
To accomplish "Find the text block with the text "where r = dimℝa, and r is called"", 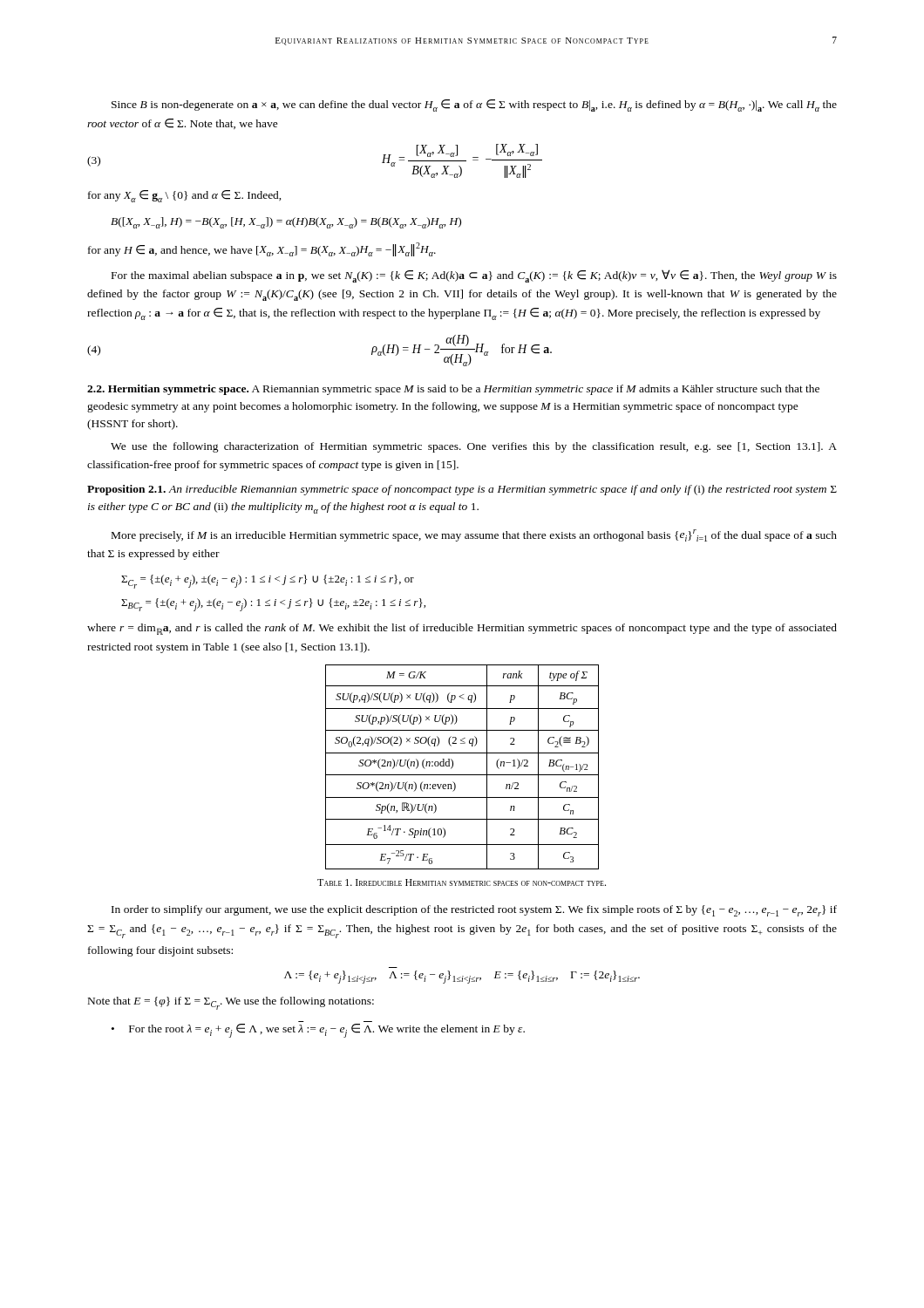I will tap(462, 638).
